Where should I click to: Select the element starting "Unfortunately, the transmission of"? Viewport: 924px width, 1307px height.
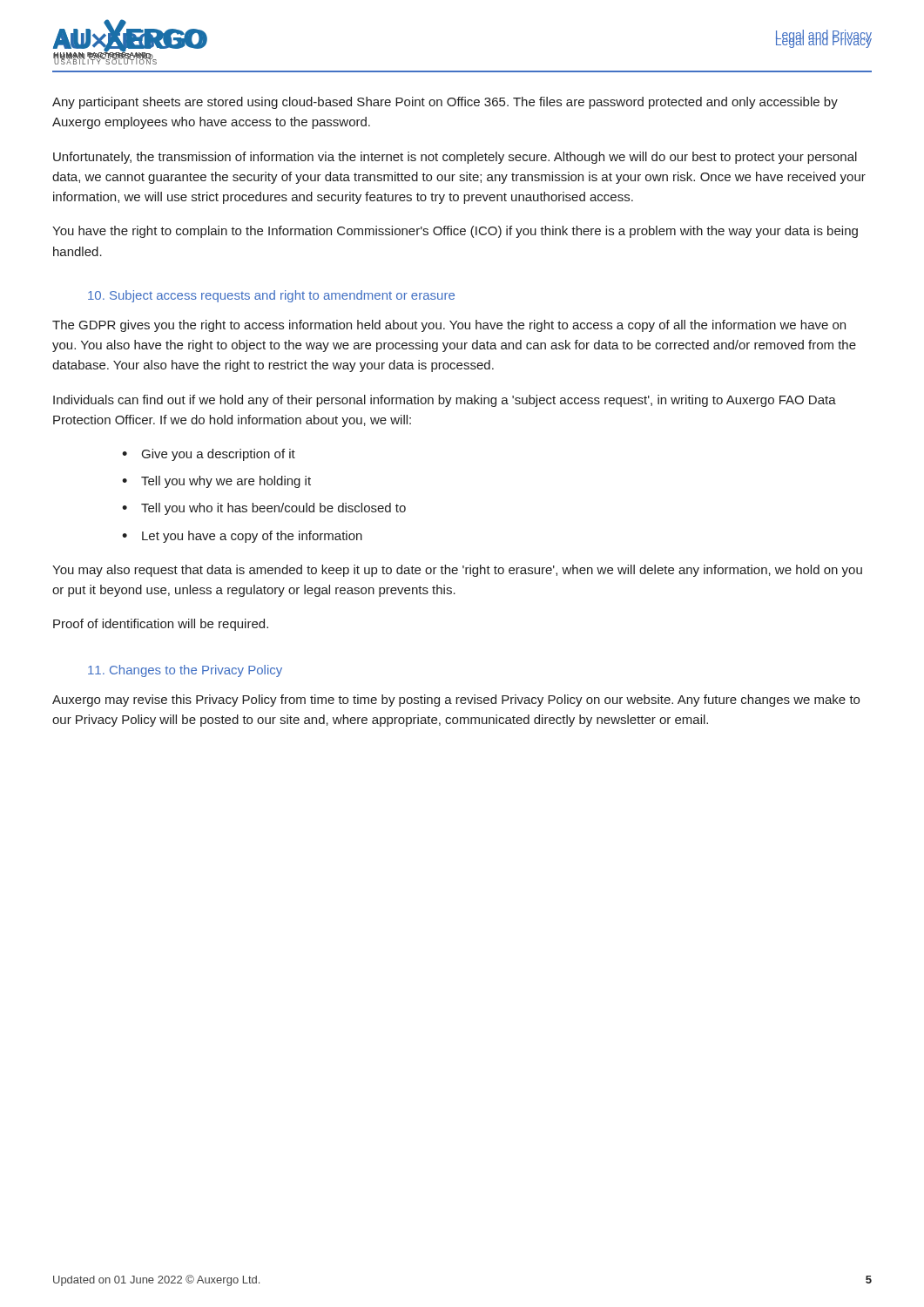point(459,176)
